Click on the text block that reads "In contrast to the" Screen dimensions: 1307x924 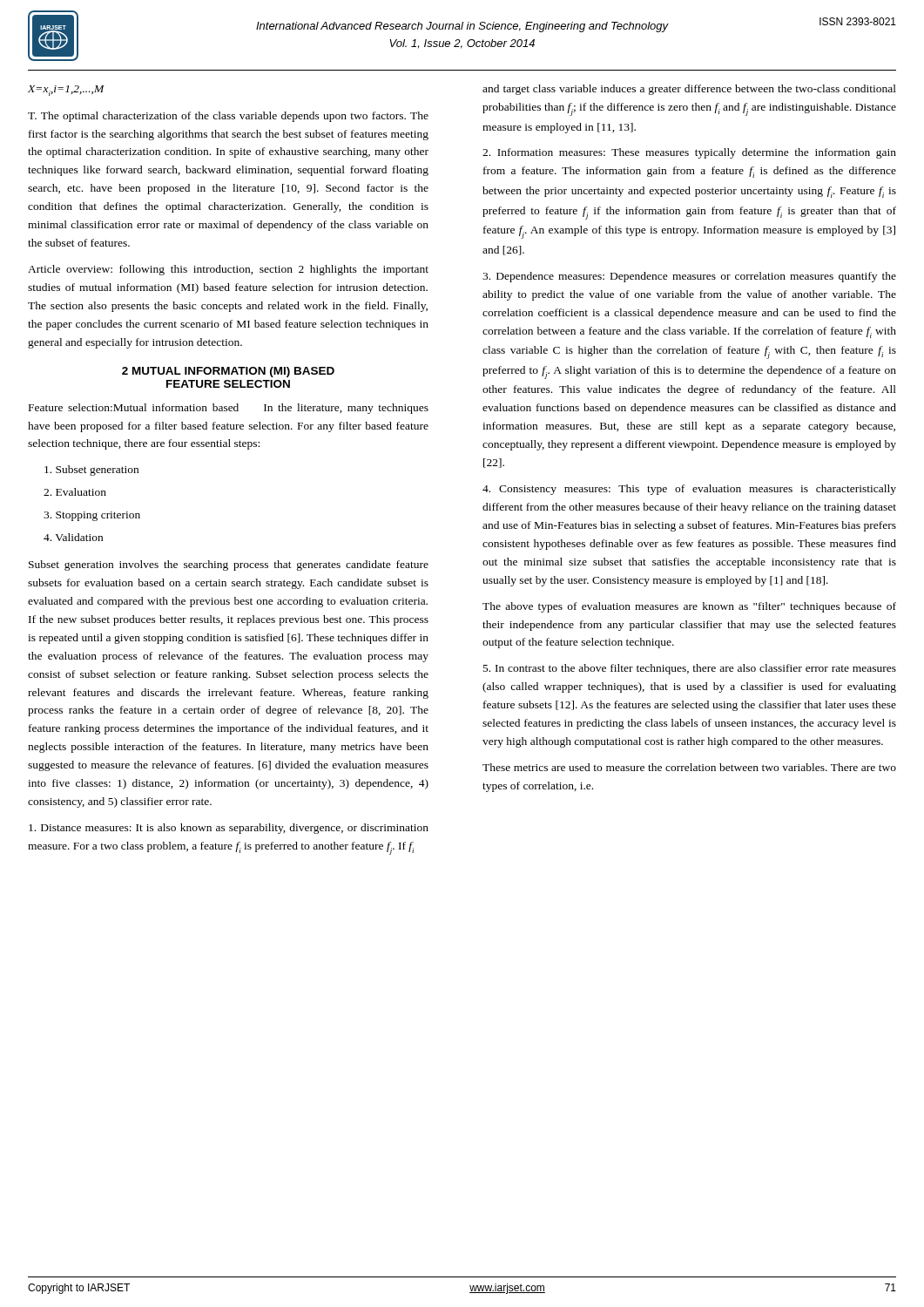(689, 705)
